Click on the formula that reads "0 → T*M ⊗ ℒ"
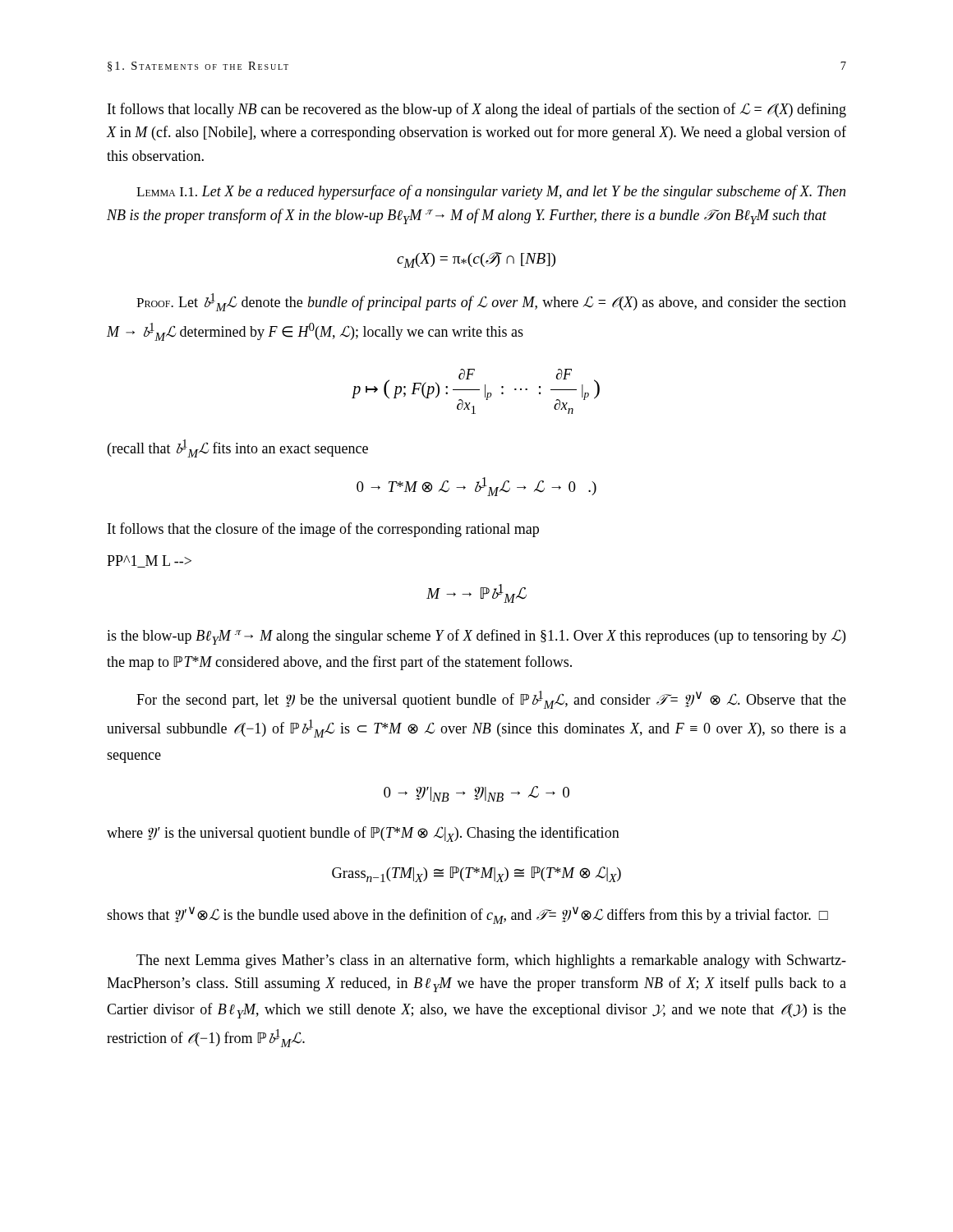The width and height of the screenshot is (953, 1232). (476, 487)
